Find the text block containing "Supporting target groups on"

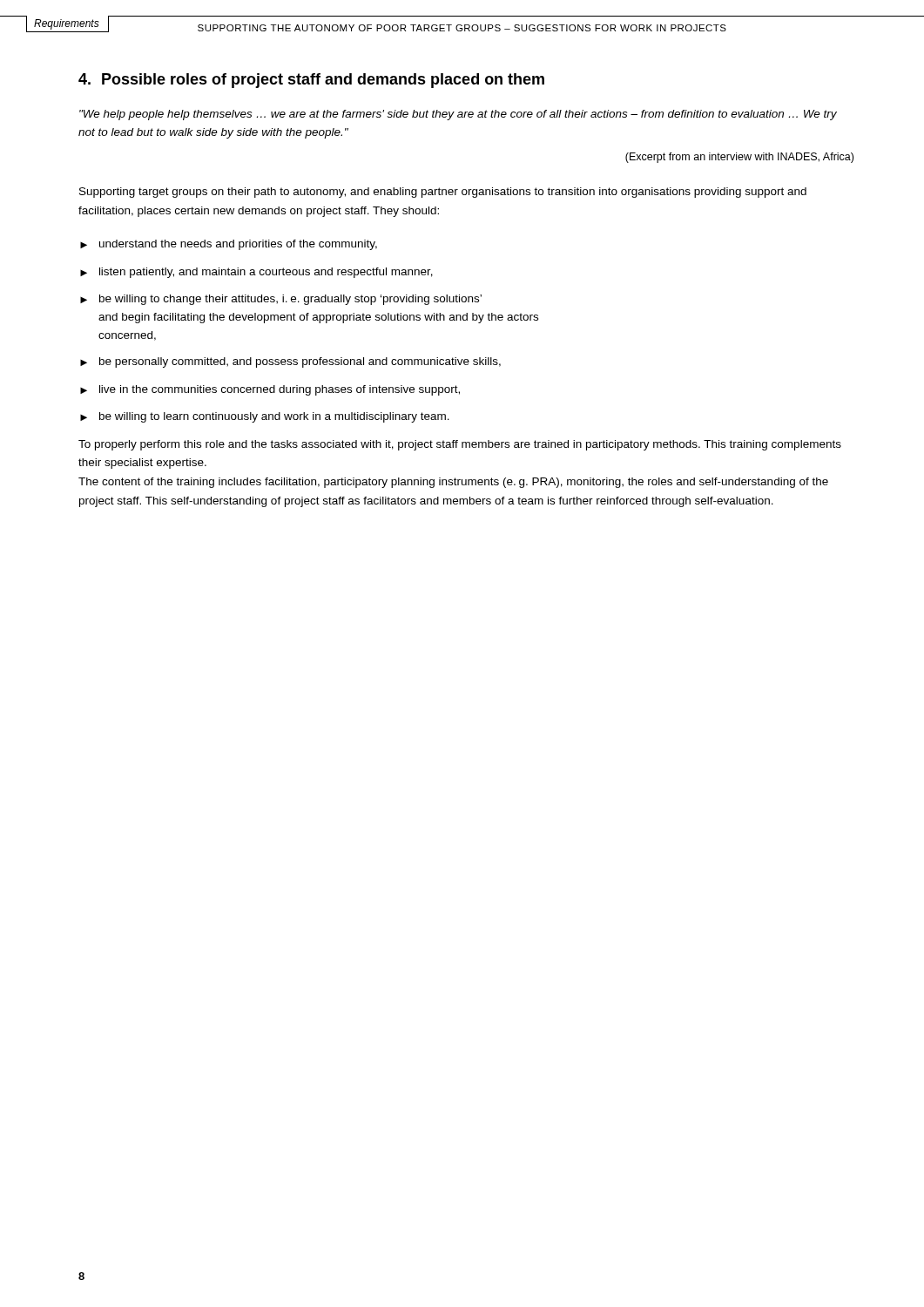443,201
